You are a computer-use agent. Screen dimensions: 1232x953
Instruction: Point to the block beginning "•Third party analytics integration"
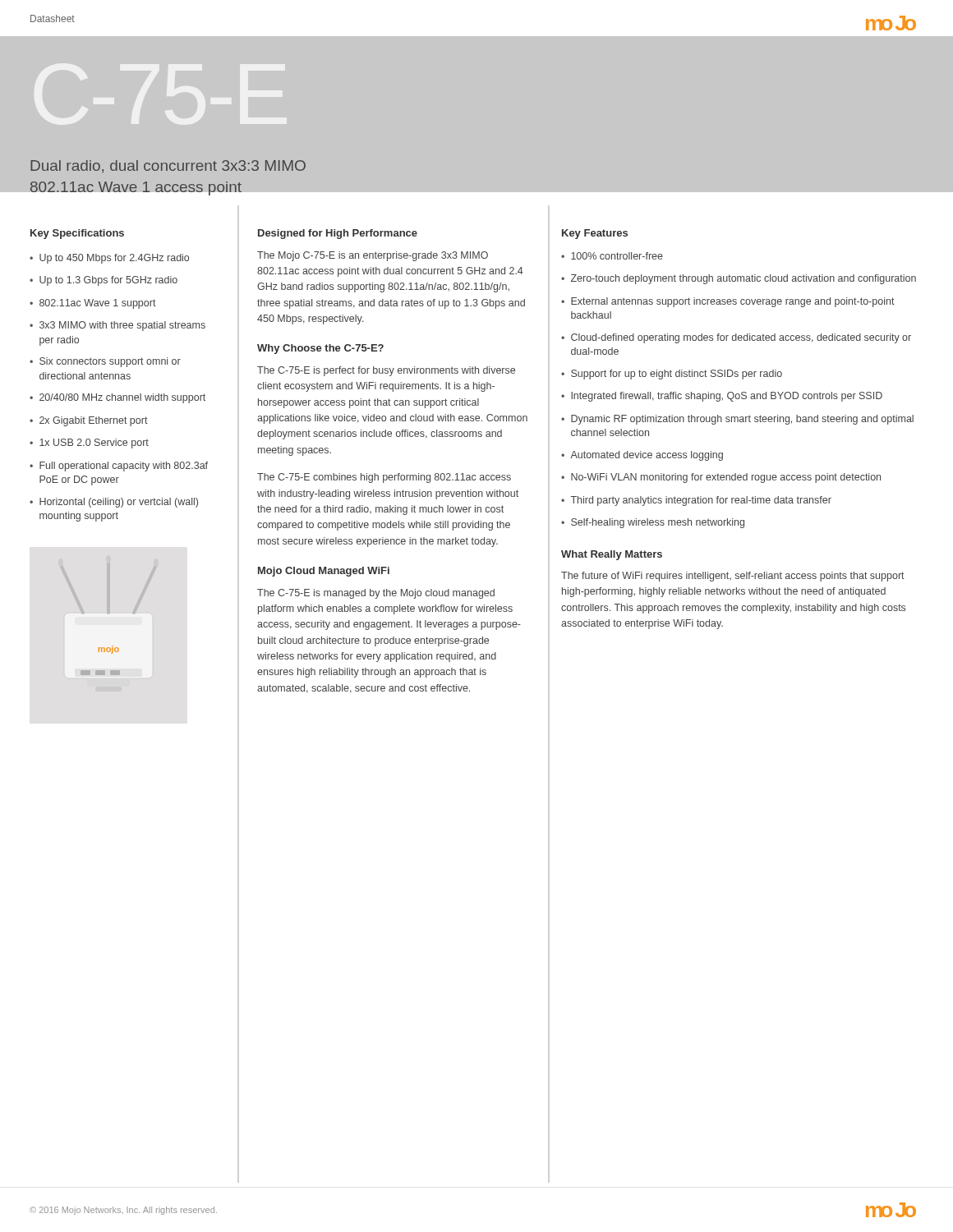[x=696, y=501]
